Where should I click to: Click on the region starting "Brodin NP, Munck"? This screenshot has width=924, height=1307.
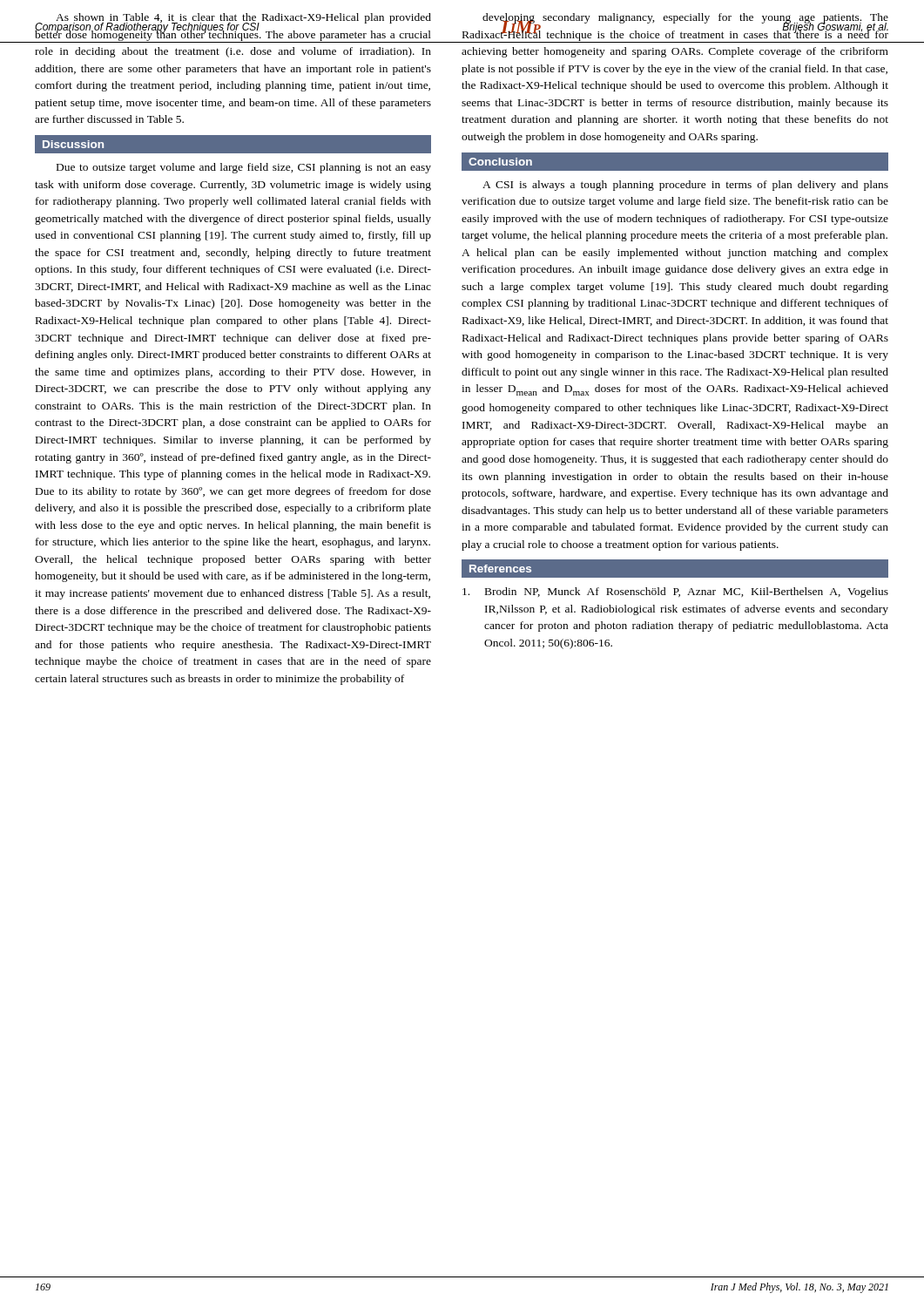tap(675, 617)
